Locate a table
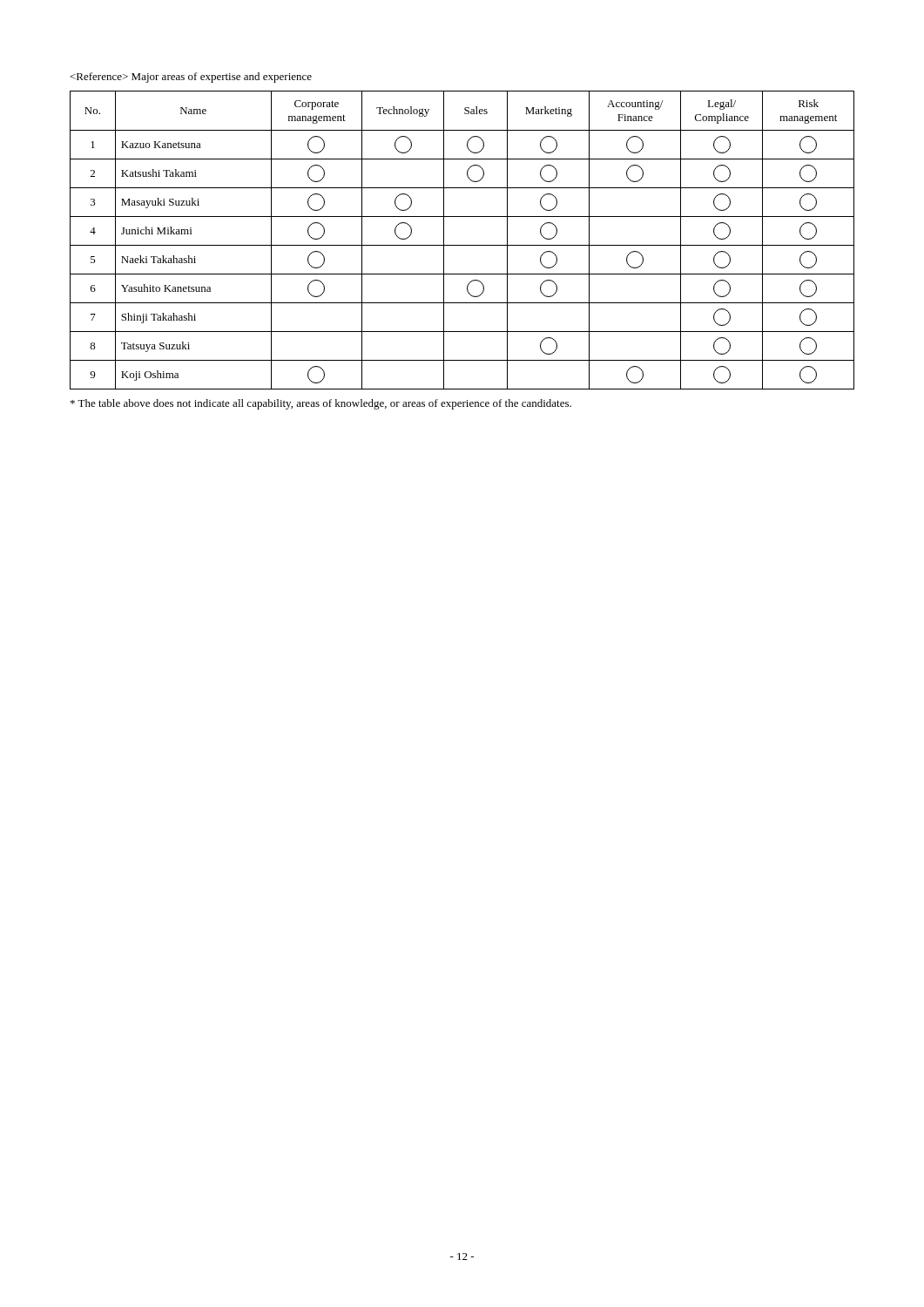This screenshot has height=1307, width=924. [462, 240]
